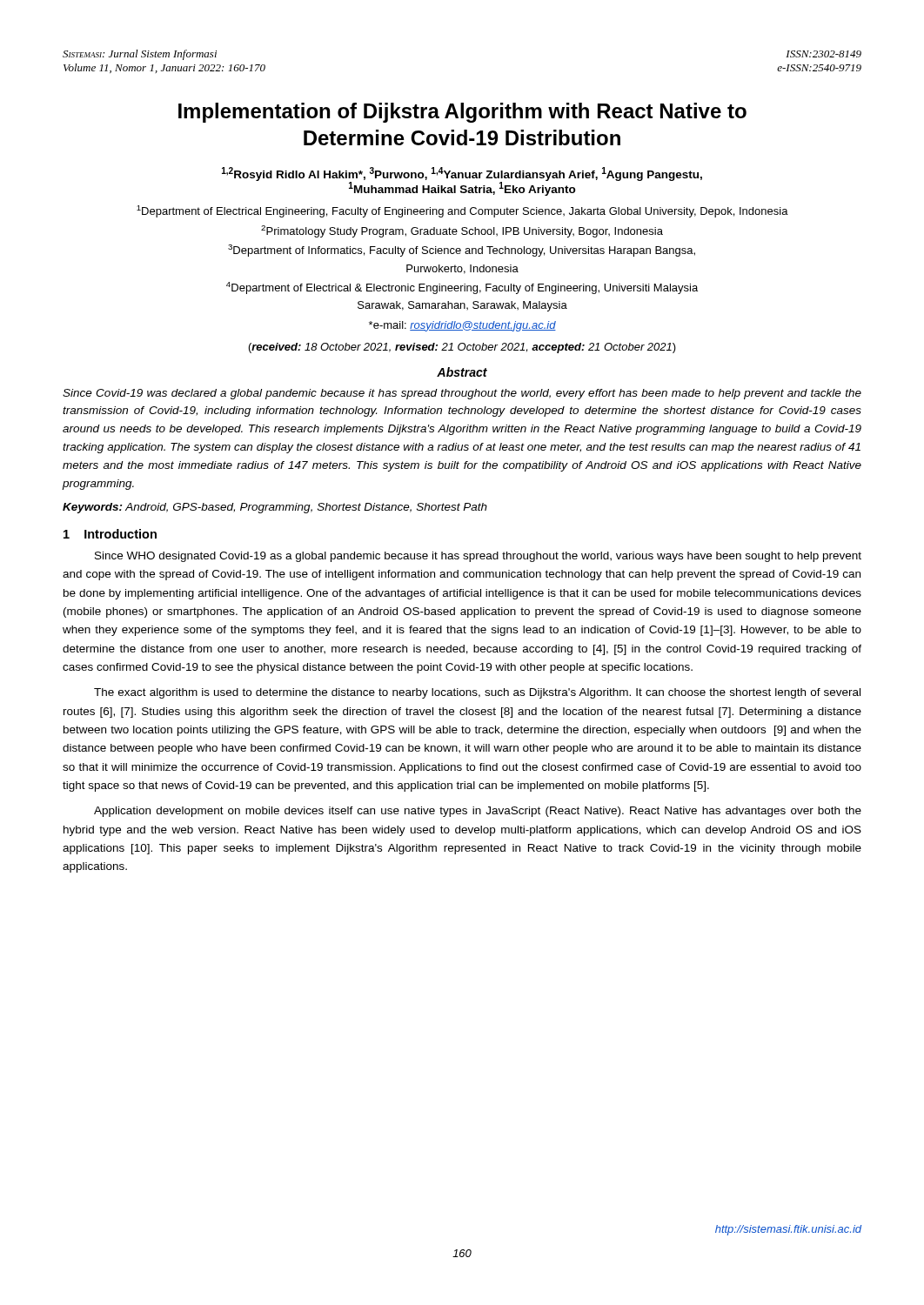This screenshot has height=1305, width=924.
Task: Select the text that says "e-mail: rosyidridlo@student.jgu.ac.id"
Action: point(462,325)
